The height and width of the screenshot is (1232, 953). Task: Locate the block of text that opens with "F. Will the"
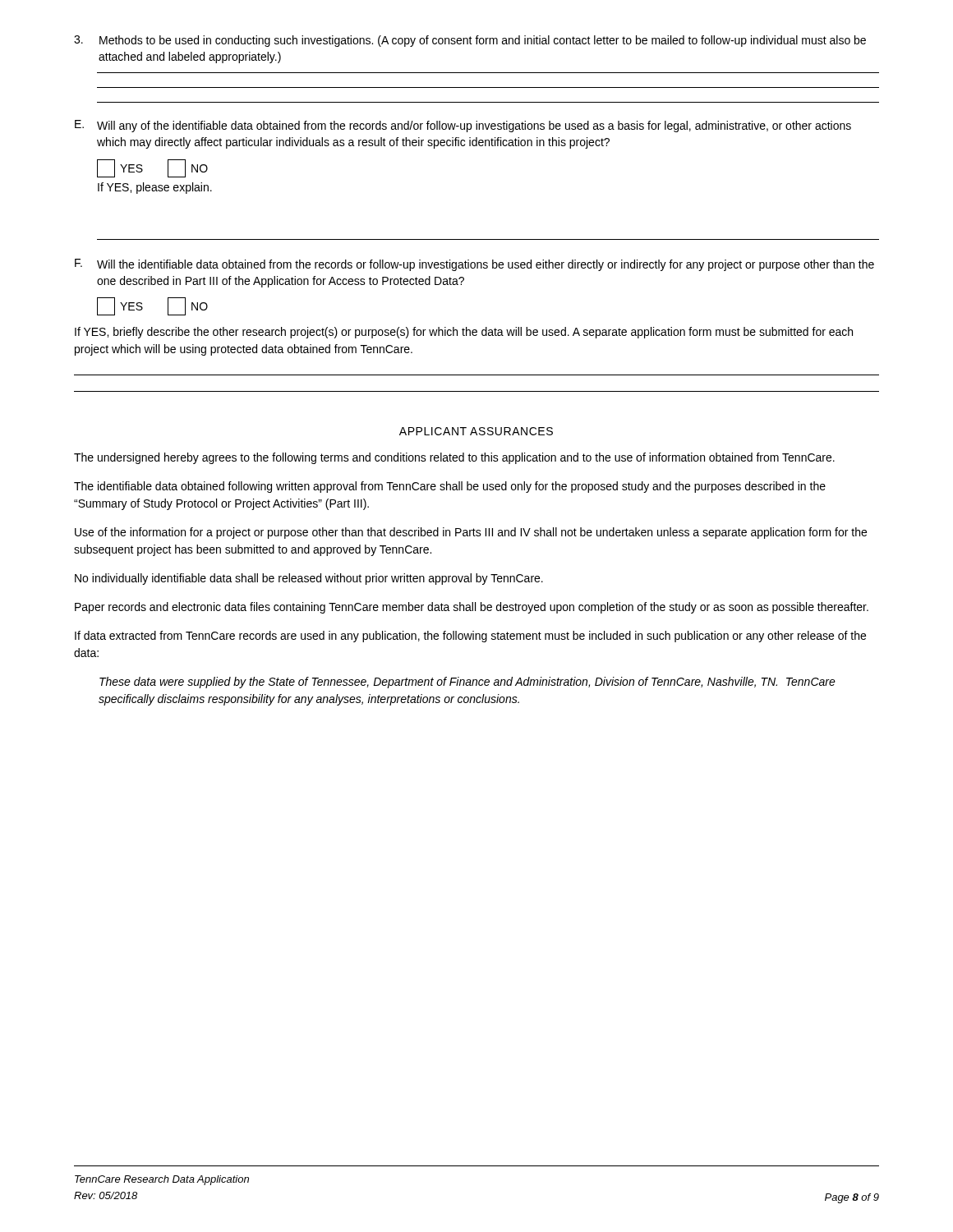(x=474, y=265)
